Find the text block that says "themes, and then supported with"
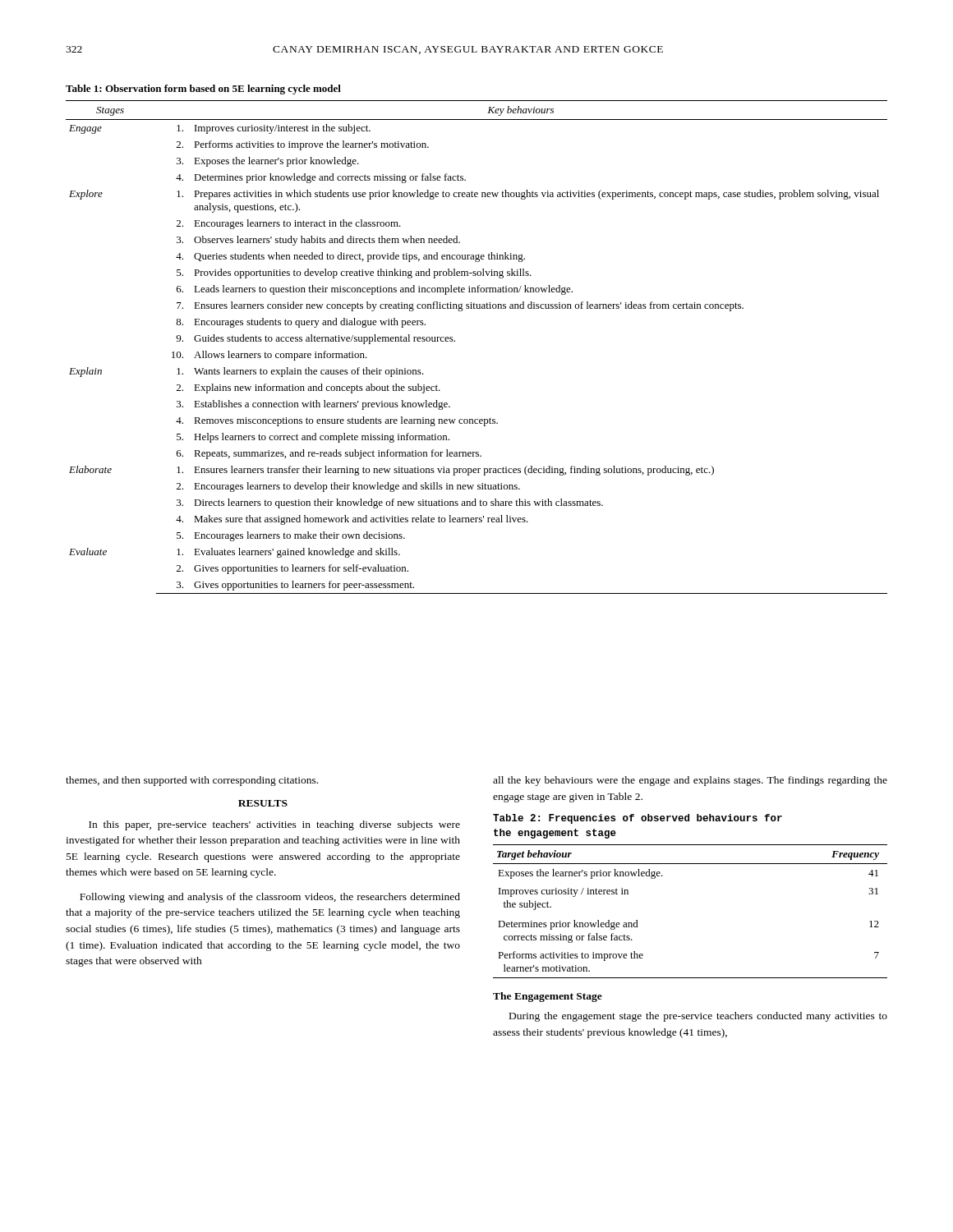 coord(192,780)
